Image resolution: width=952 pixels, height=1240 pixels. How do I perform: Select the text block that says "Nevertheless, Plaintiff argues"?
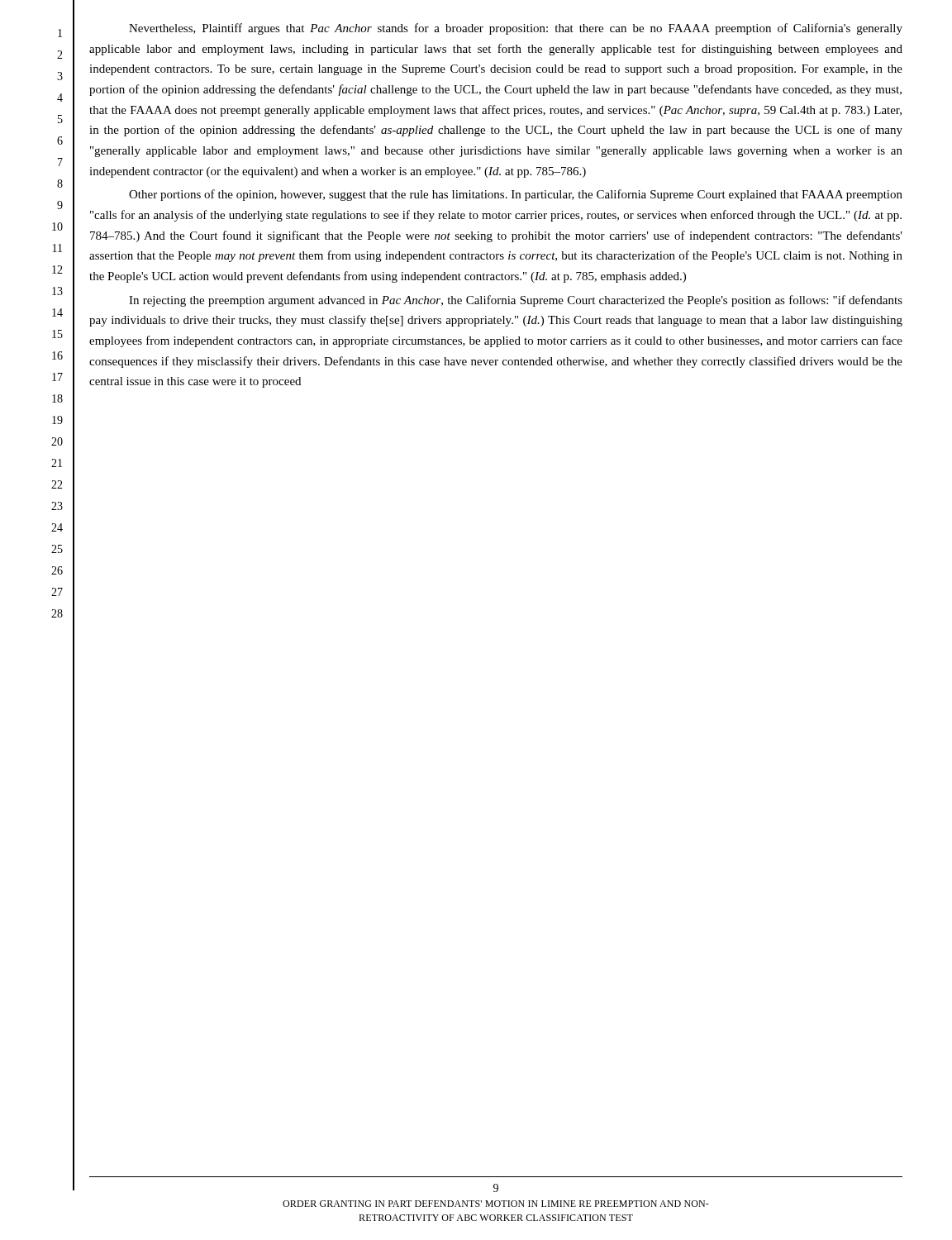[496, 99]
